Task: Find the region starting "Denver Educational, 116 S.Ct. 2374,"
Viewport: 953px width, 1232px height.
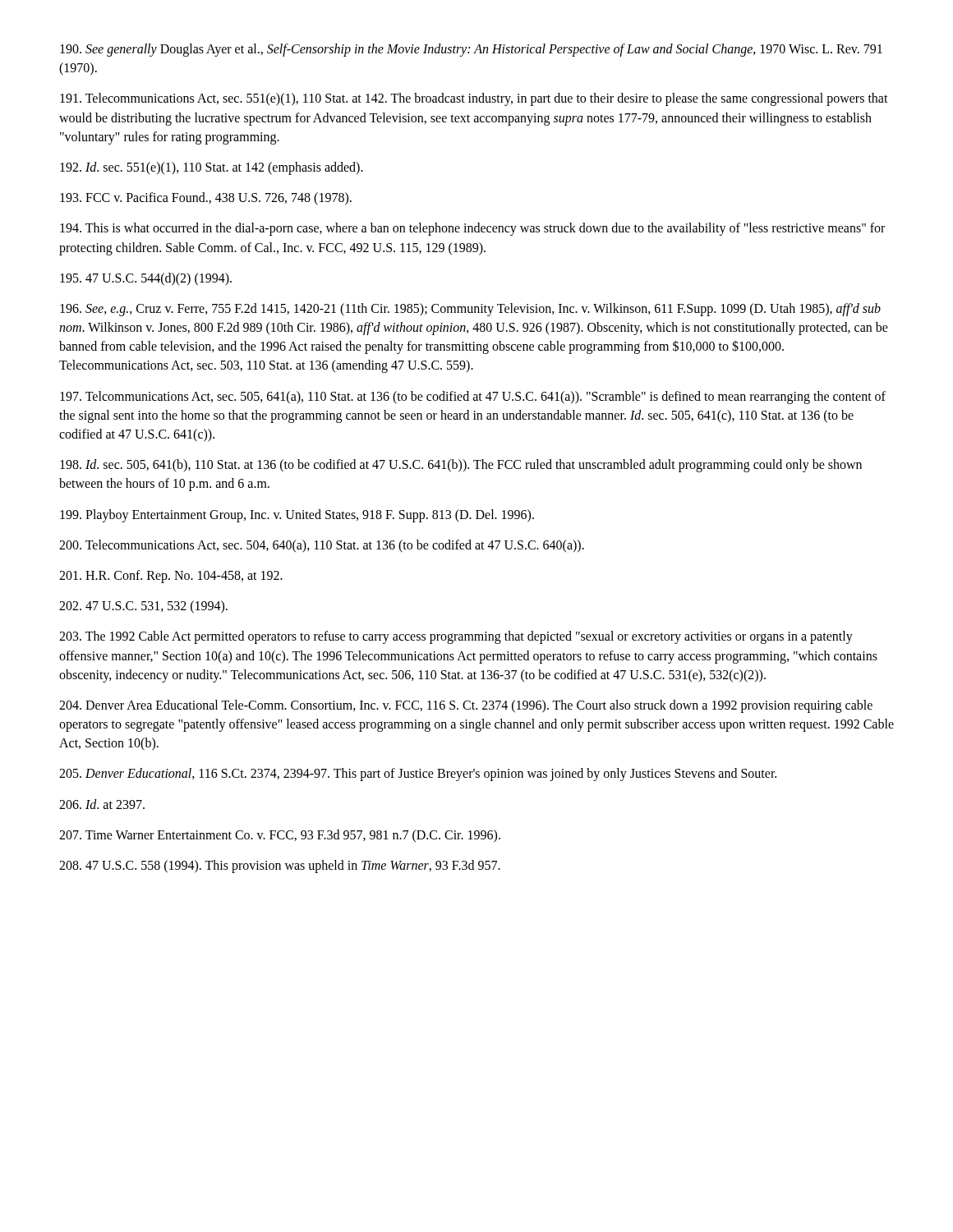Action: (418, 774)
